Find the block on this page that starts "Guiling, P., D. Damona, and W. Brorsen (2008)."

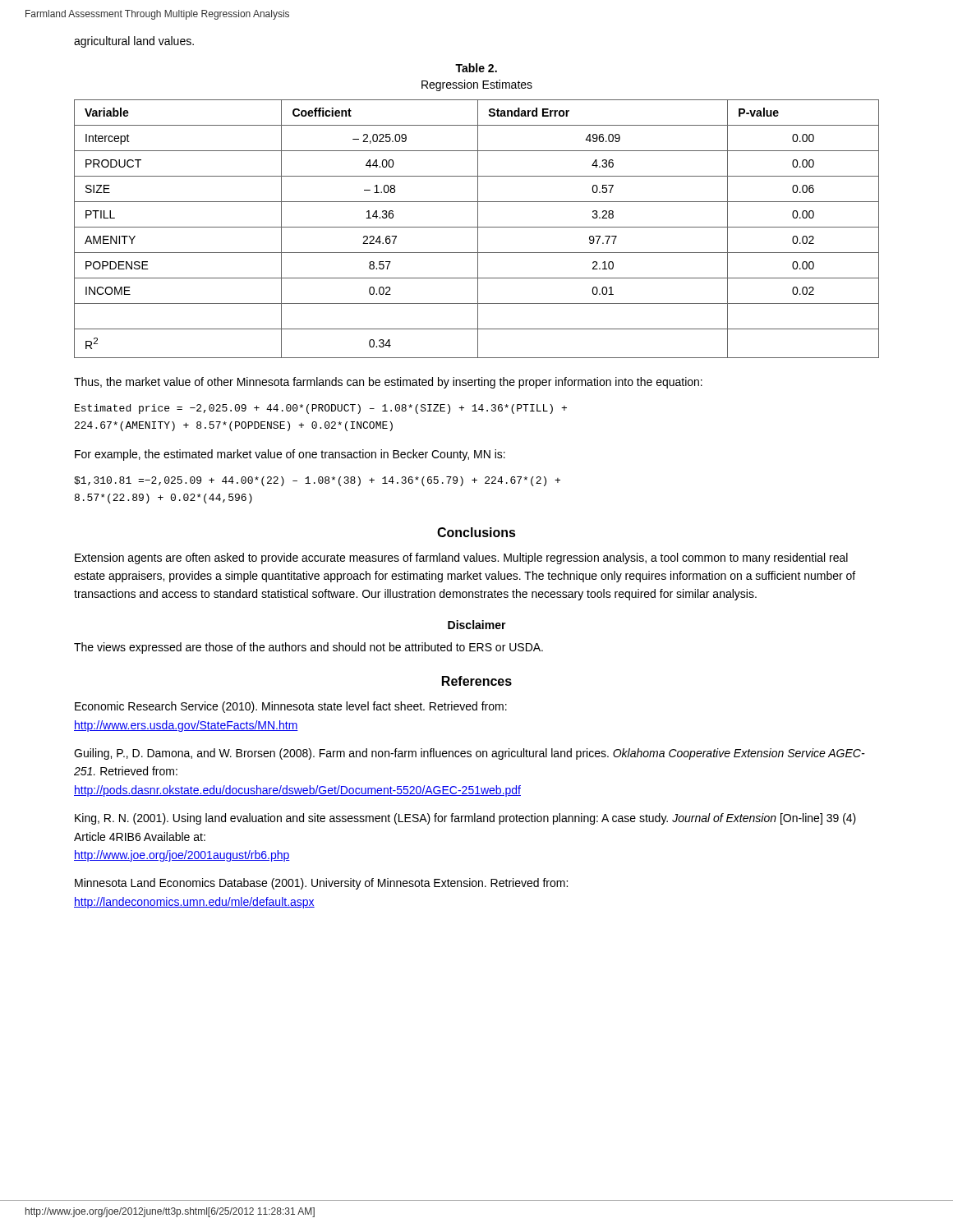(x=470, y=754)
